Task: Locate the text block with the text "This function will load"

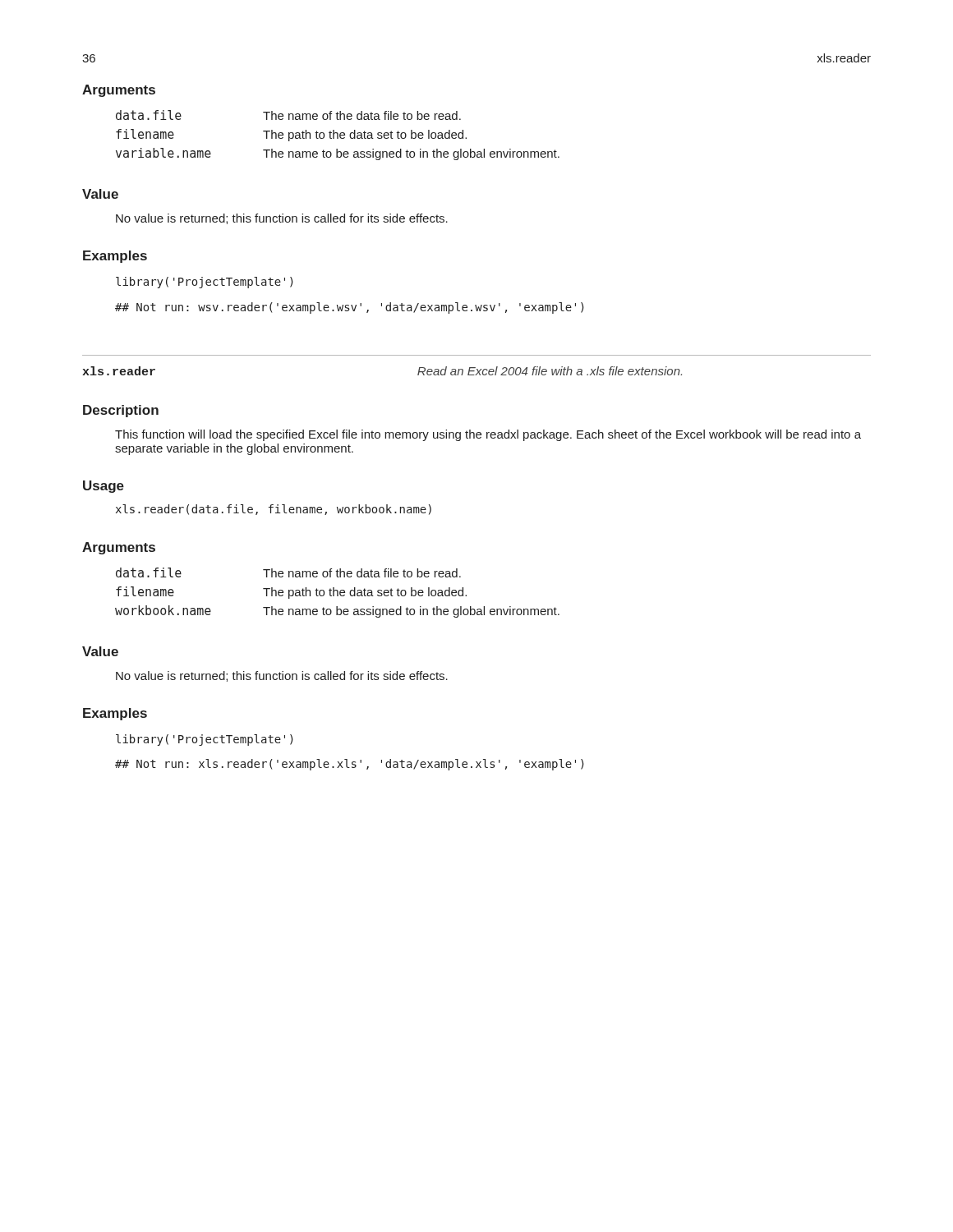Action: tap(488, 441)
